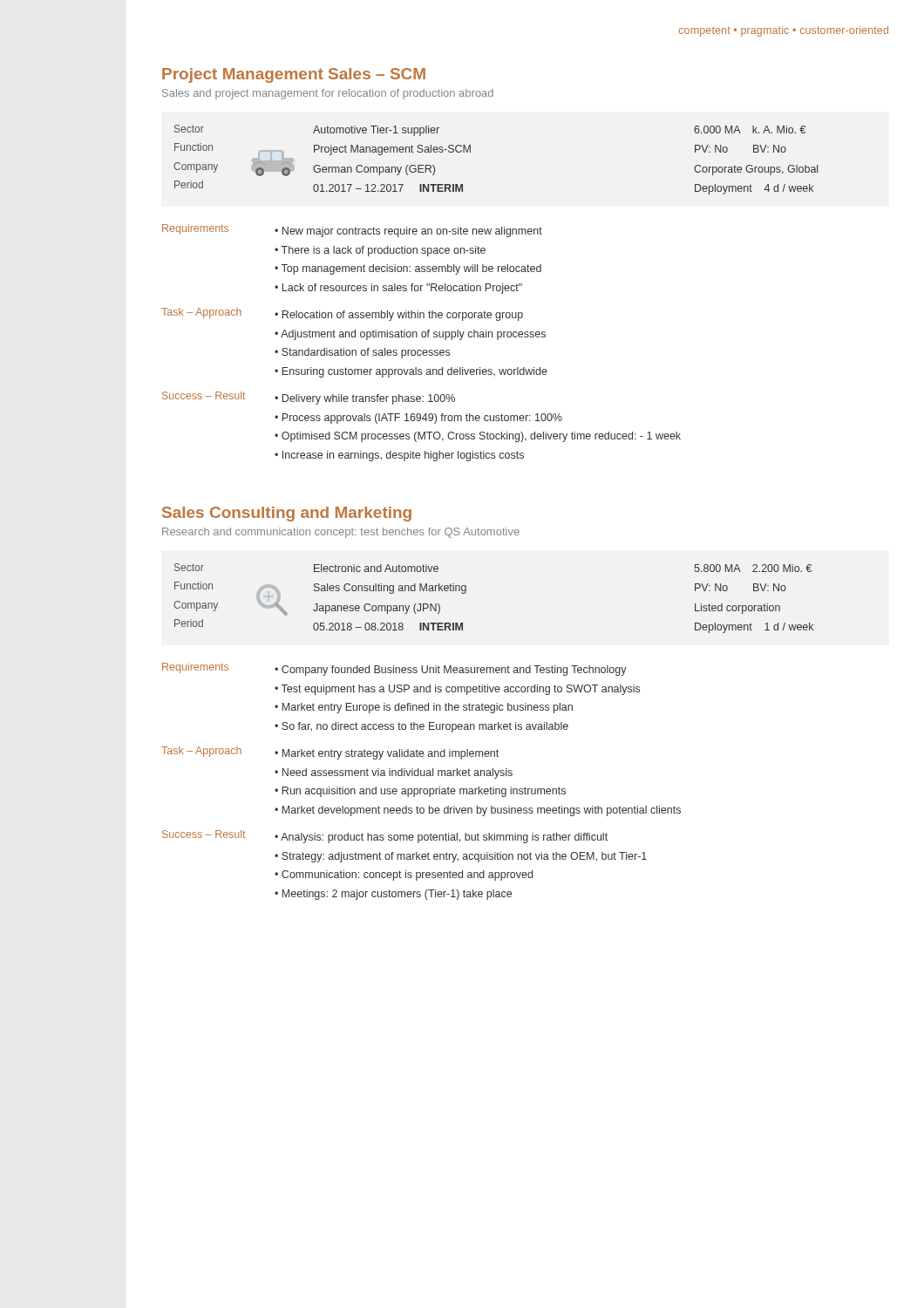Navigate to the text starting "• Optimised SCM processes"

coord(478,436)
